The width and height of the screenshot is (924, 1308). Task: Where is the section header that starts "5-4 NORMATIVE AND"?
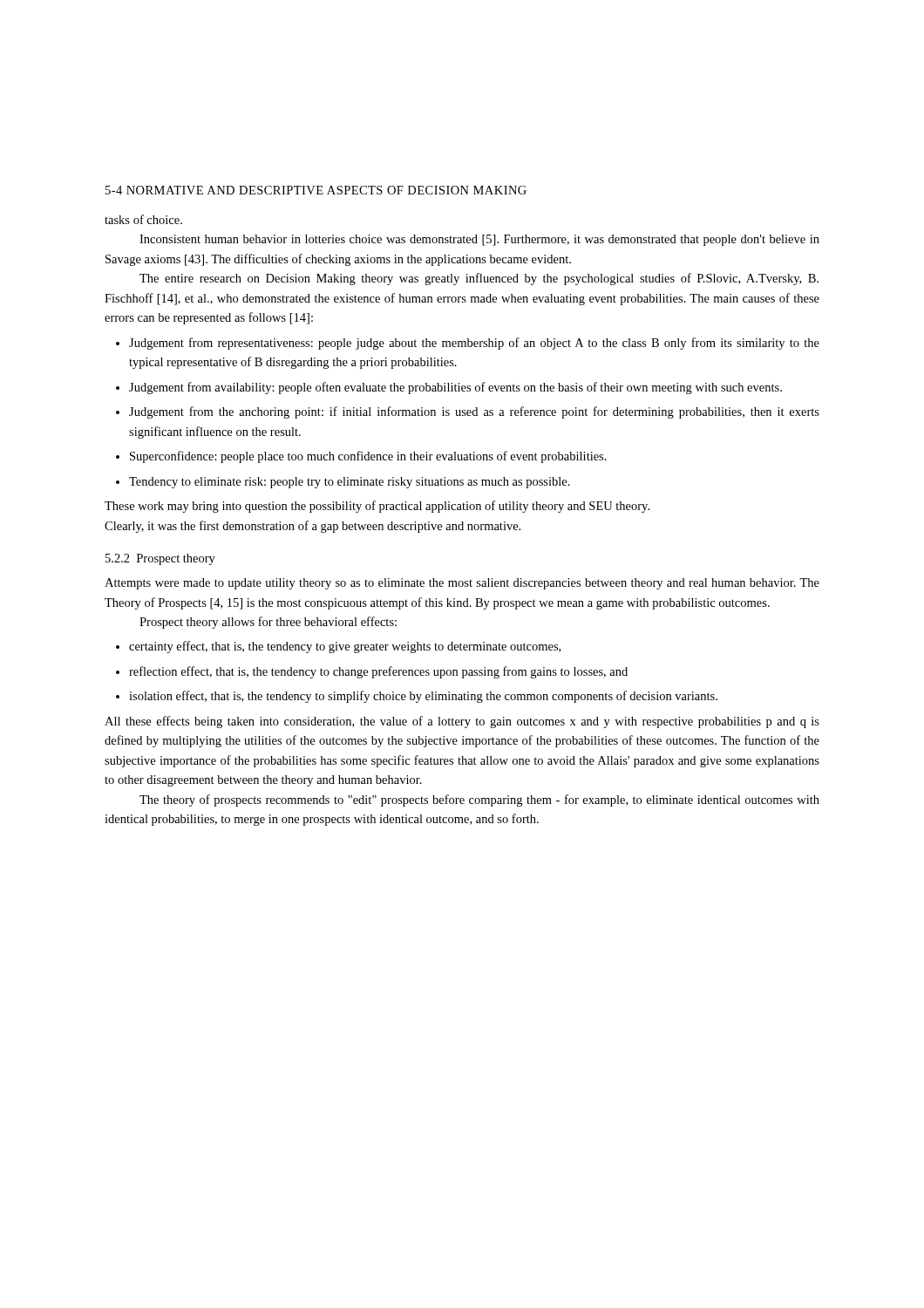pyautogui.click(x=316, y=190)
